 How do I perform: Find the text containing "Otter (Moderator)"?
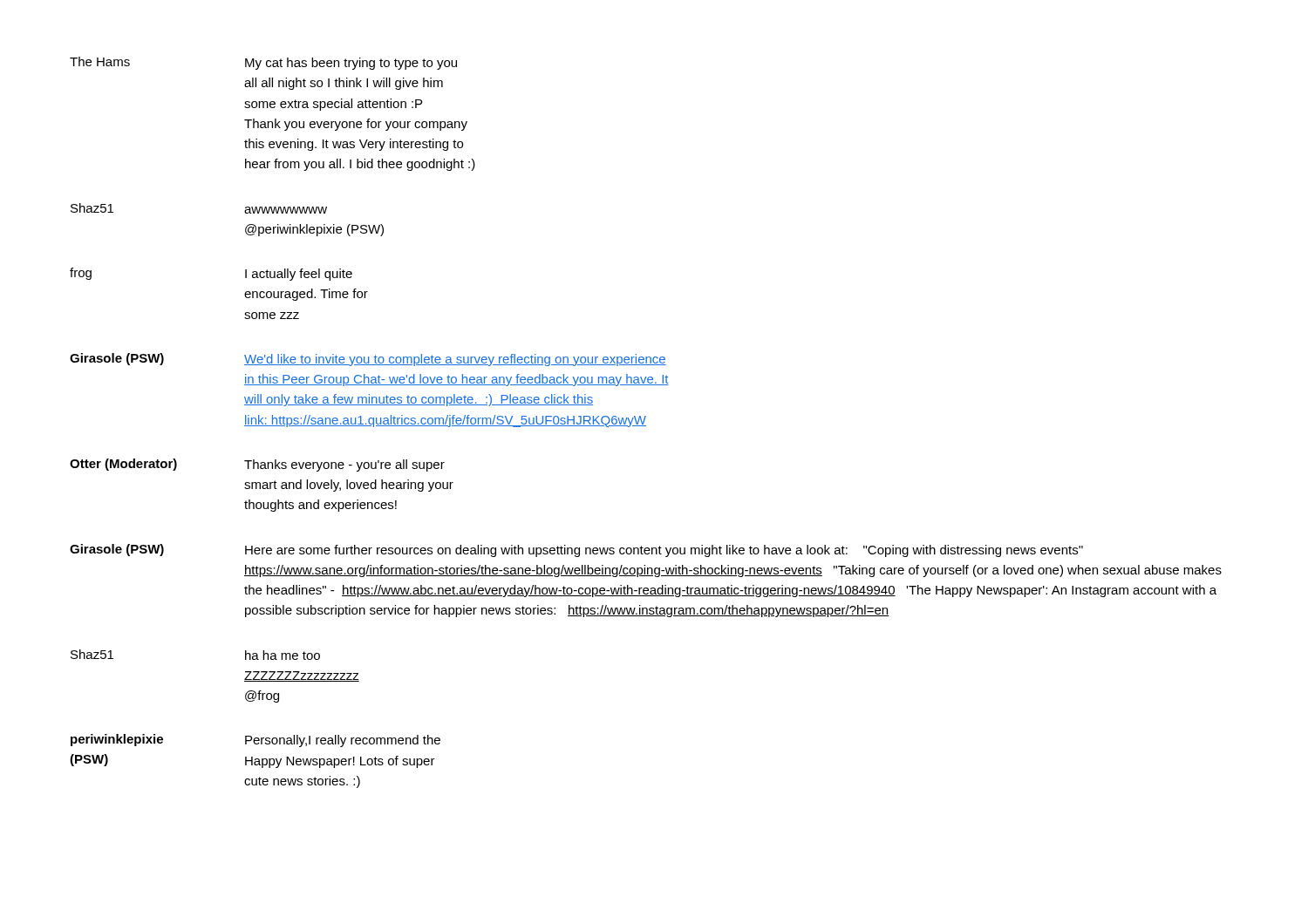tap(124, 463)
